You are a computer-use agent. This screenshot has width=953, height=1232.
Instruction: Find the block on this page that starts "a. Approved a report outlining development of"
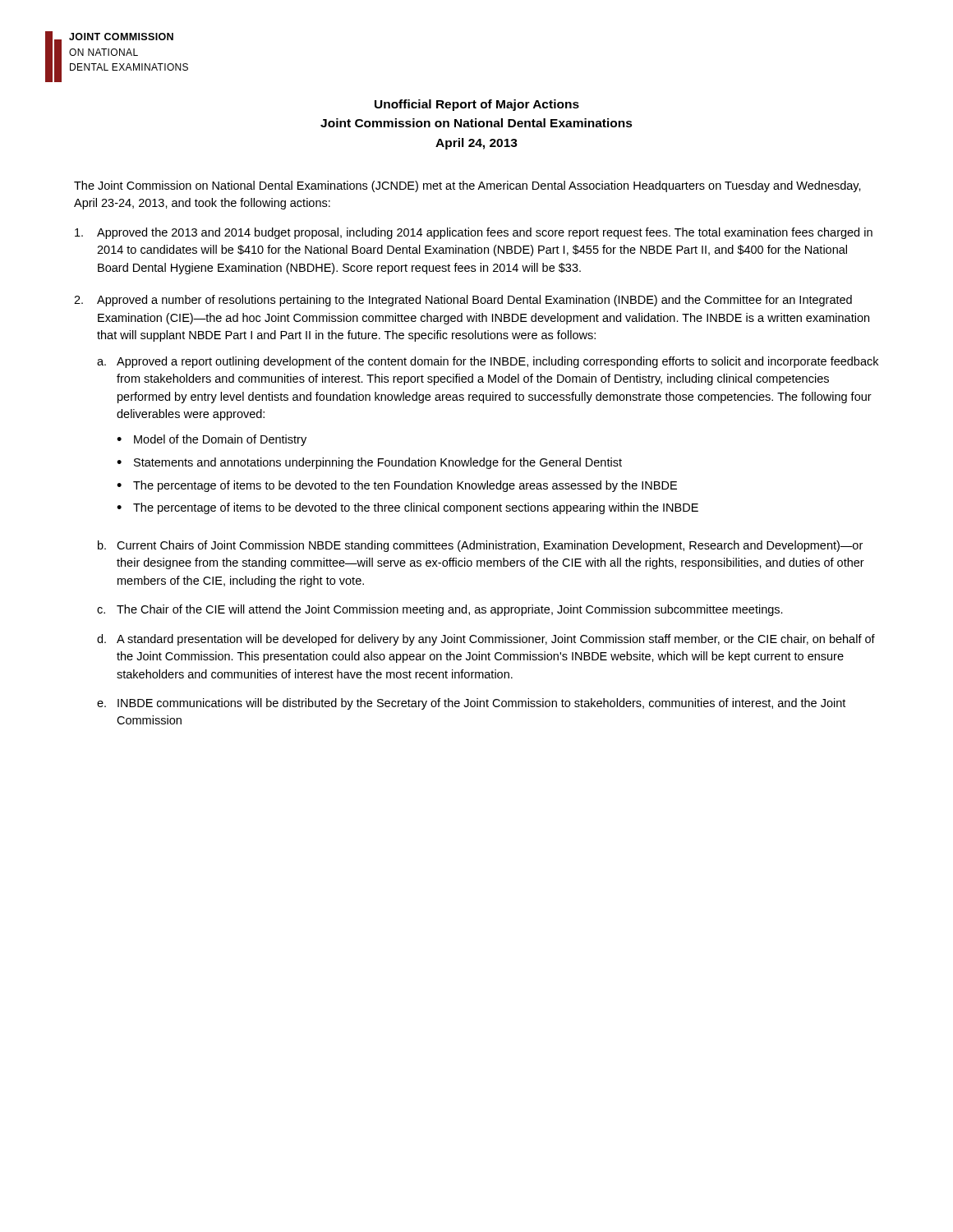click(488, 362)
